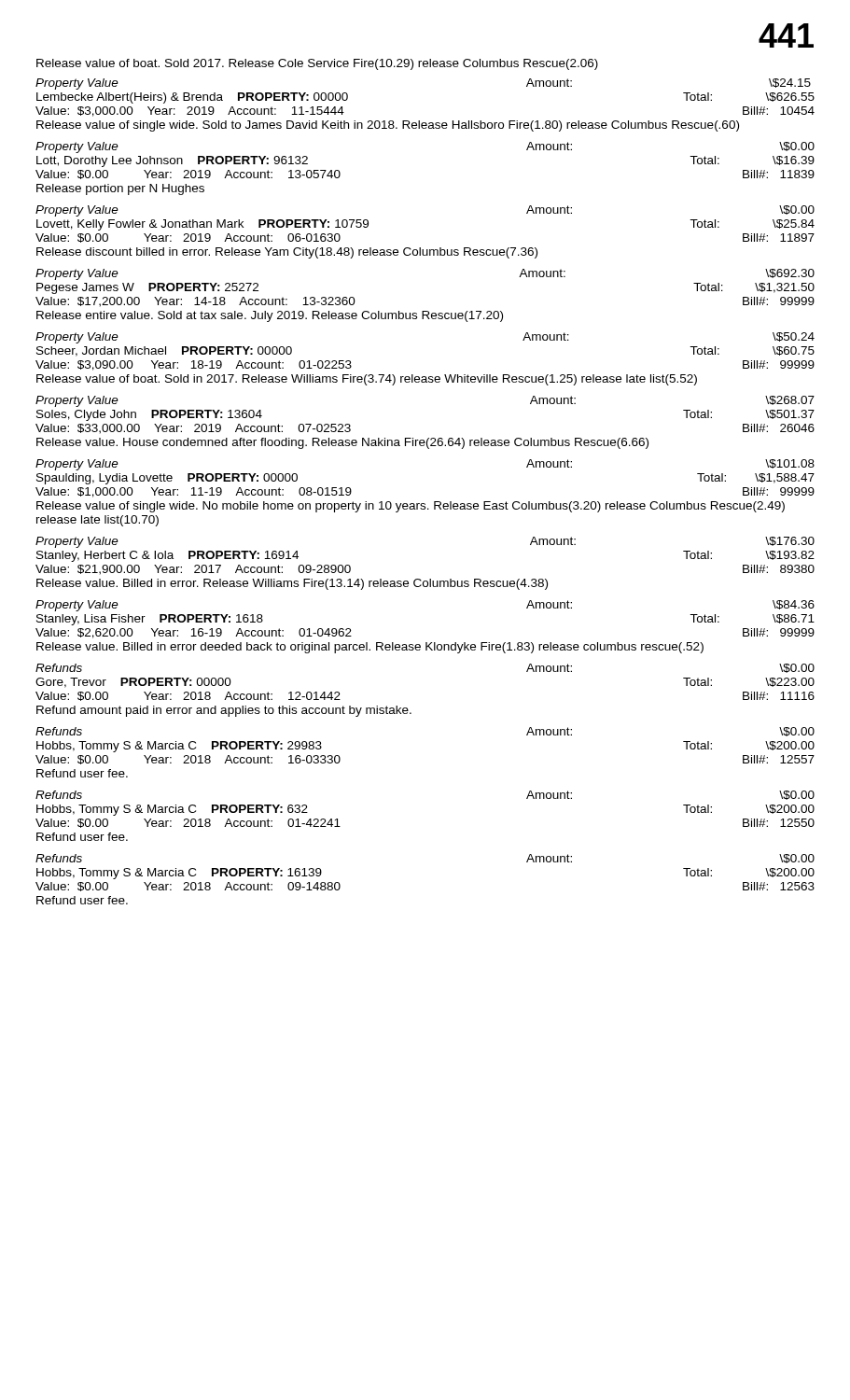Select the text block starting "Property Value Amount: \$692.30 Pegese James W PROPERTY:"
This screenshot has height=1400, width=850.
[74, 274]
